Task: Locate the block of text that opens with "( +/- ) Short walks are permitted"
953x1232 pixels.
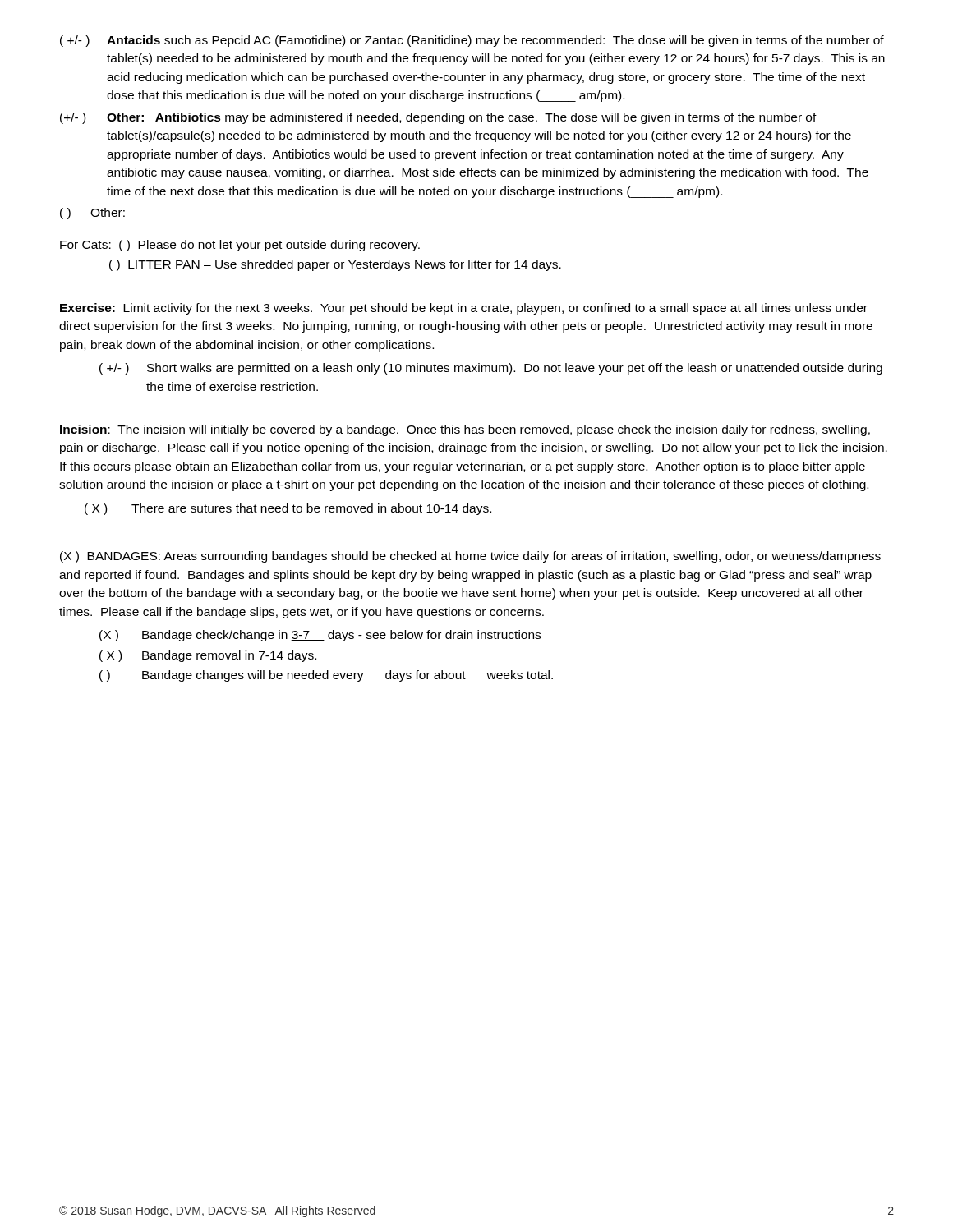Action: tap(496, 377)
